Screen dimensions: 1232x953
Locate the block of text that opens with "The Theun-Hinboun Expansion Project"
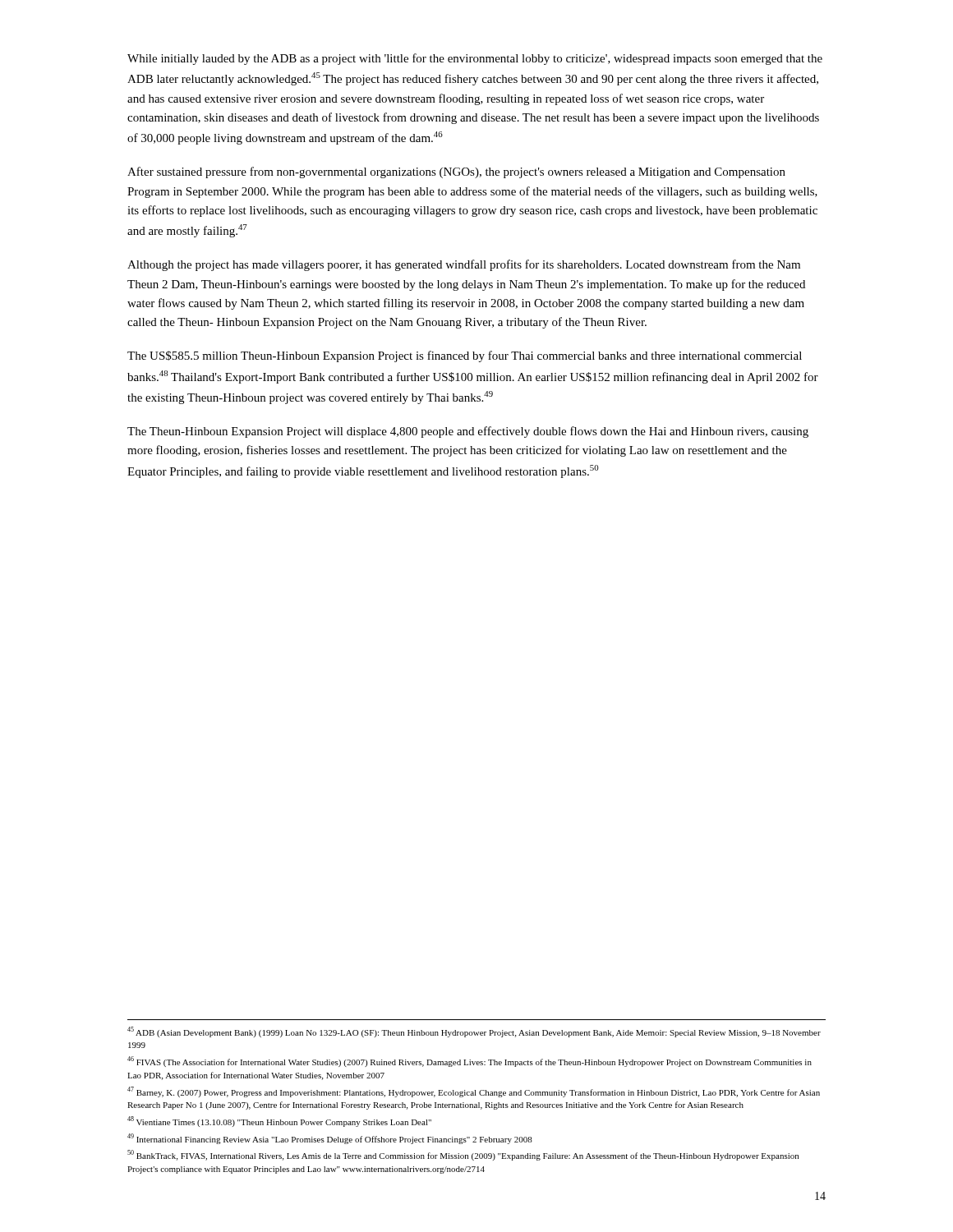pos(468,451)
